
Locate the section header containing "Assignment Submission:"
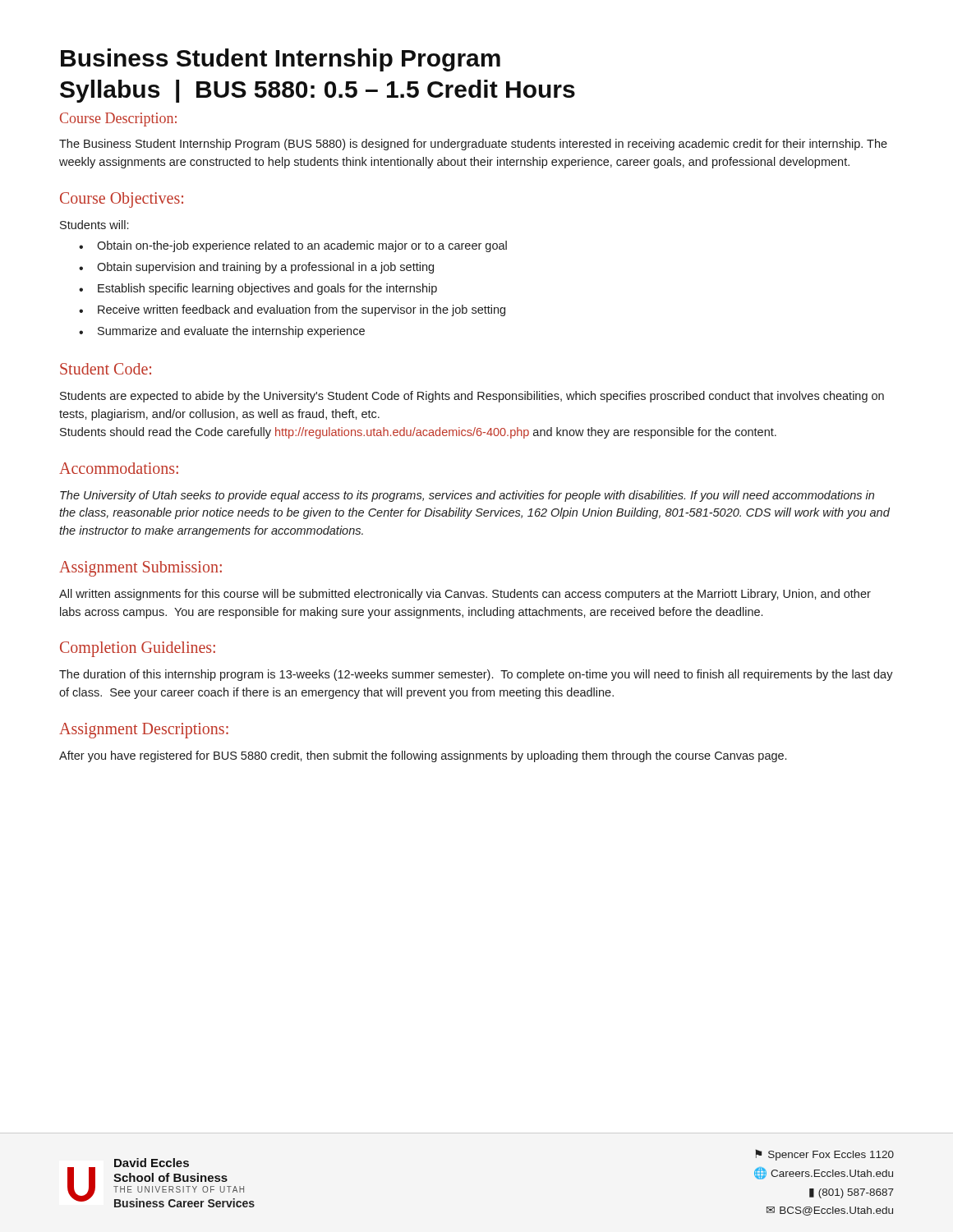pos(141,567)
